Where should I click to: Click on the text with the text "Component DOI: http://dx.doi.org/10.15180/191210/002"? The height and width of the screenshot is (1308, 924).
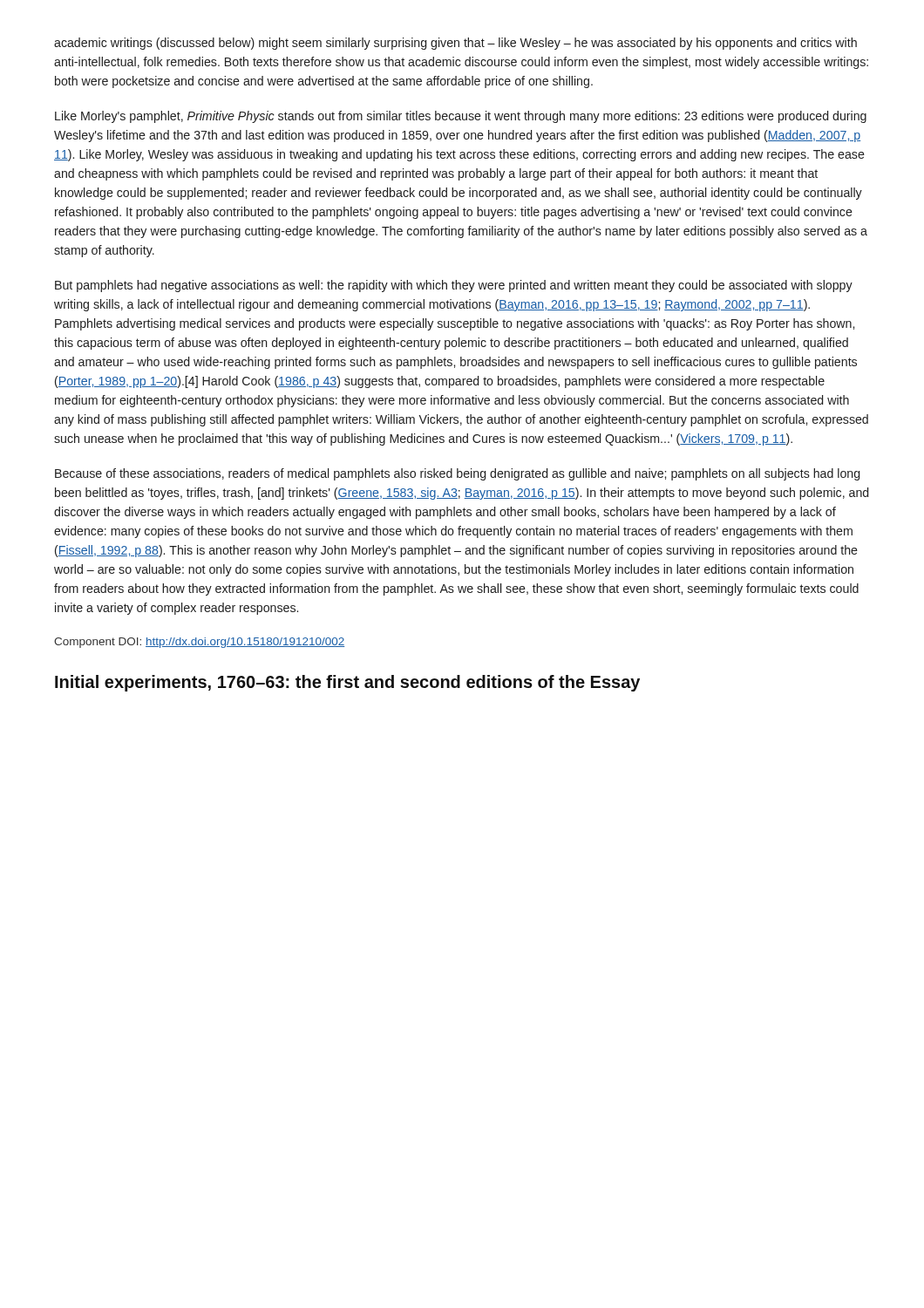(199, 643)
